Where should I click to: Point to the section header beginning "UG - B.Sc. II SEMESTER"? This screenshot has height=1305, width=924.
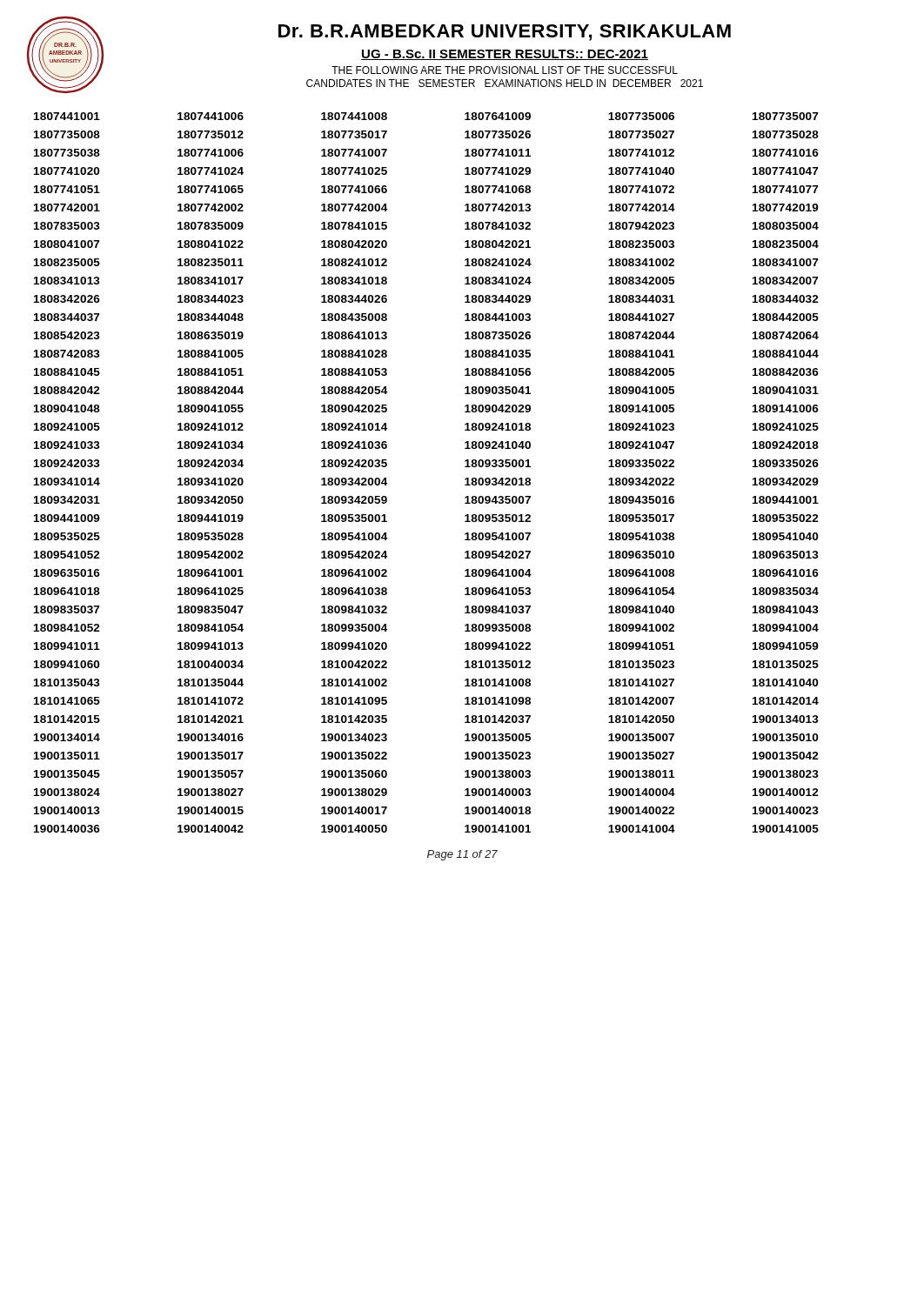pos(505,53)
